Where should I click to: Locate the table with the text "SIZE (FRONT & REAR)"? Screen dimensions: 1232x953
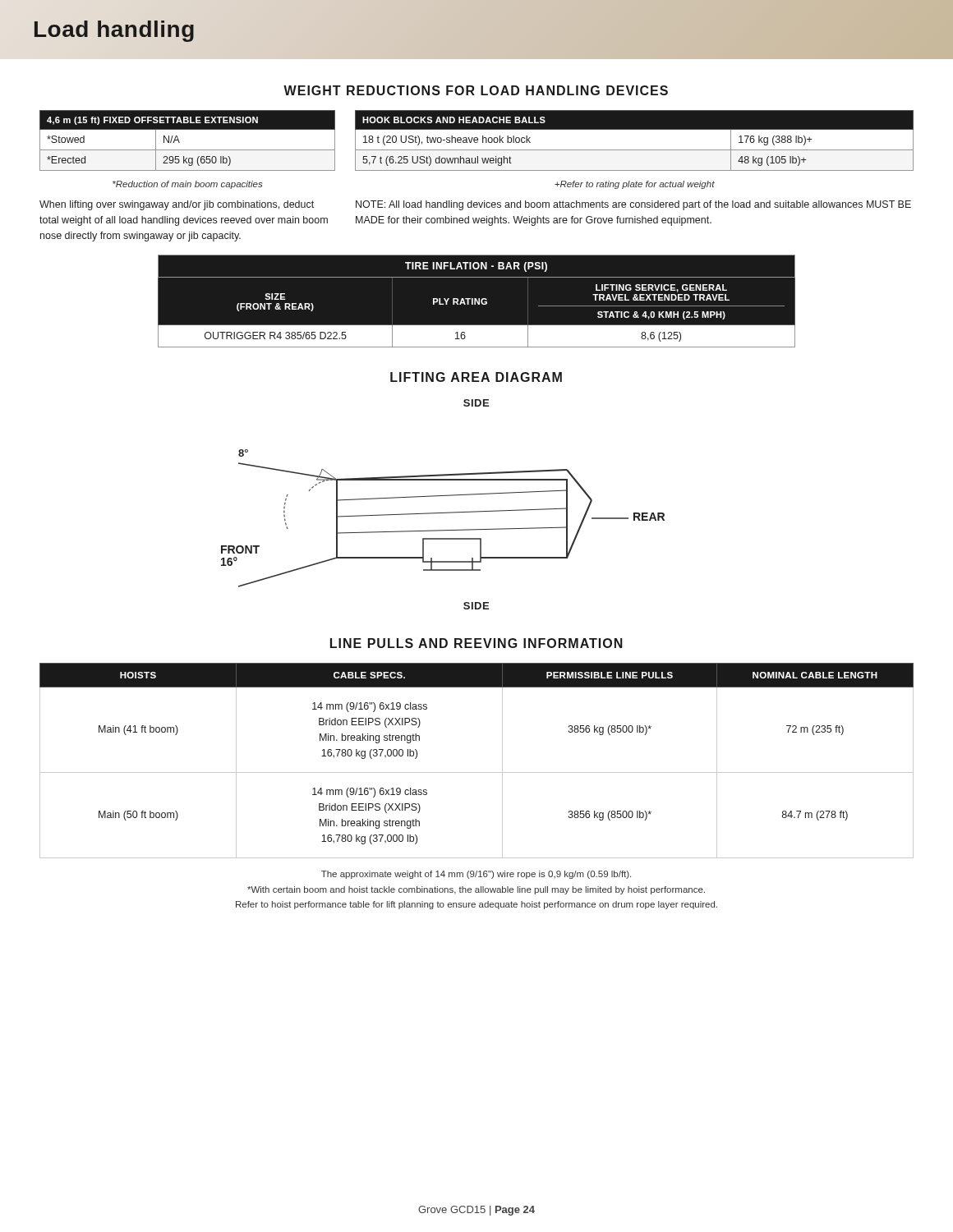click(x=476, y=301)
